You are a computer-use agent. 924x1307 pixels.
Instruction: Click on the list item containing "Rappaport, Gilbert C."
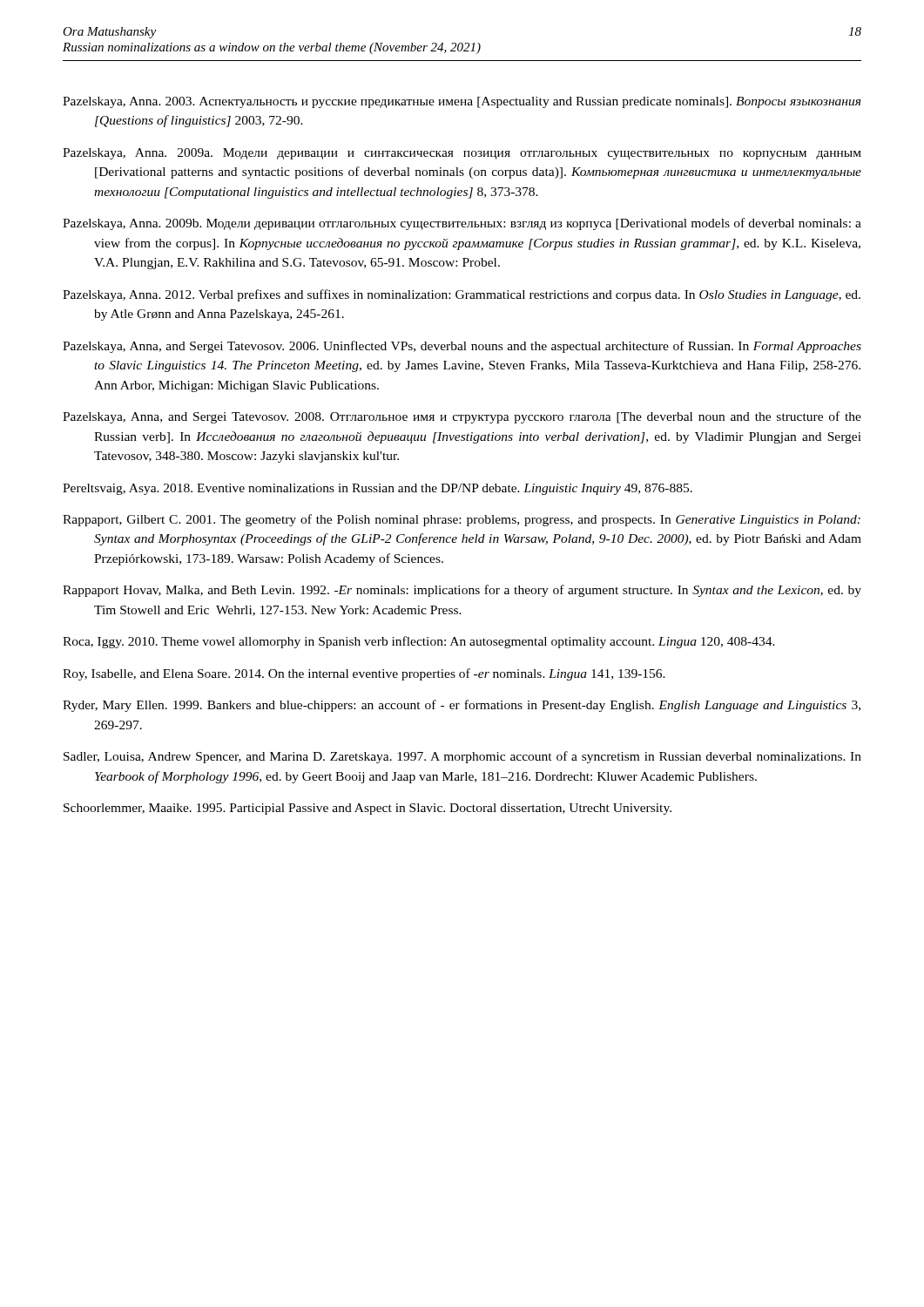point(462,538)
